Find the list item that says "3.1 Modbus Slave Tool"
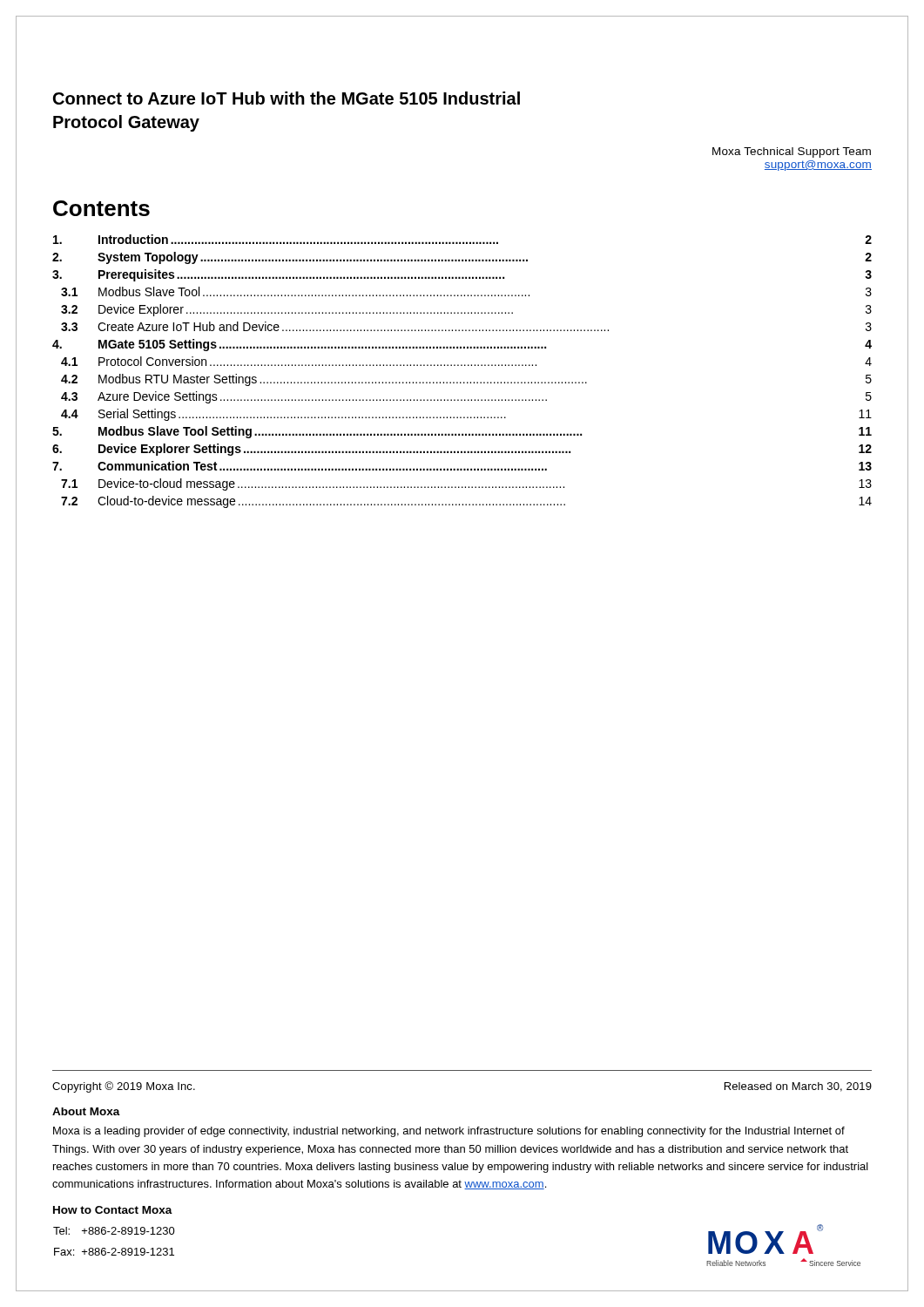This screenshot has width=924, height=1307. click(x=462, y=292)
